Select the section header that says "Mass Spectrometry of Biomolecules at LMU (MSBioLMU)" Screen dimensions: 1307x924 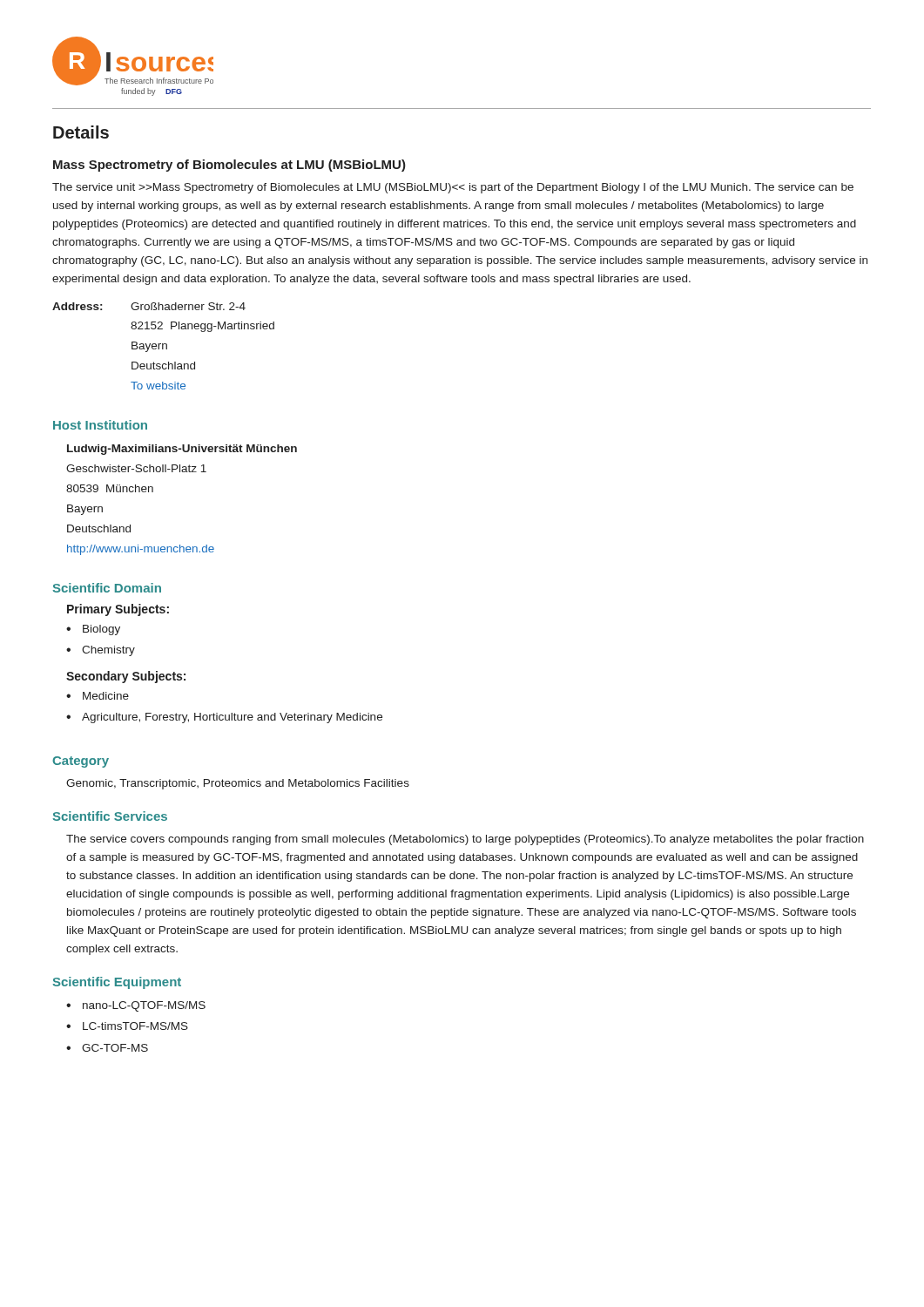[229, 164]
